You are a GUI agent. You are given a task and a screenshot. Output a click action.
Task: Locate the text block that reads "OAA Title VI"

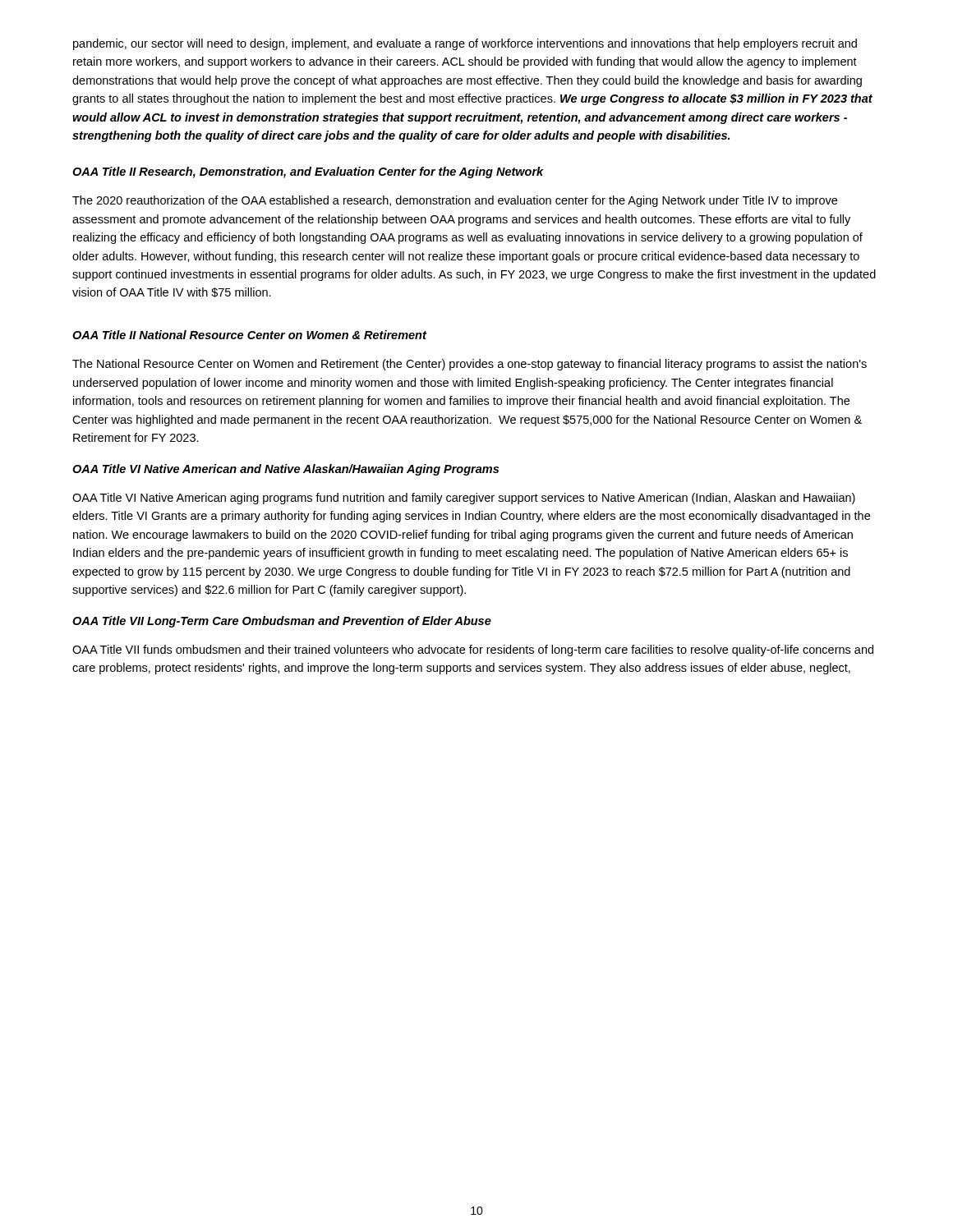pyautogui.click(x=471, y=544)
